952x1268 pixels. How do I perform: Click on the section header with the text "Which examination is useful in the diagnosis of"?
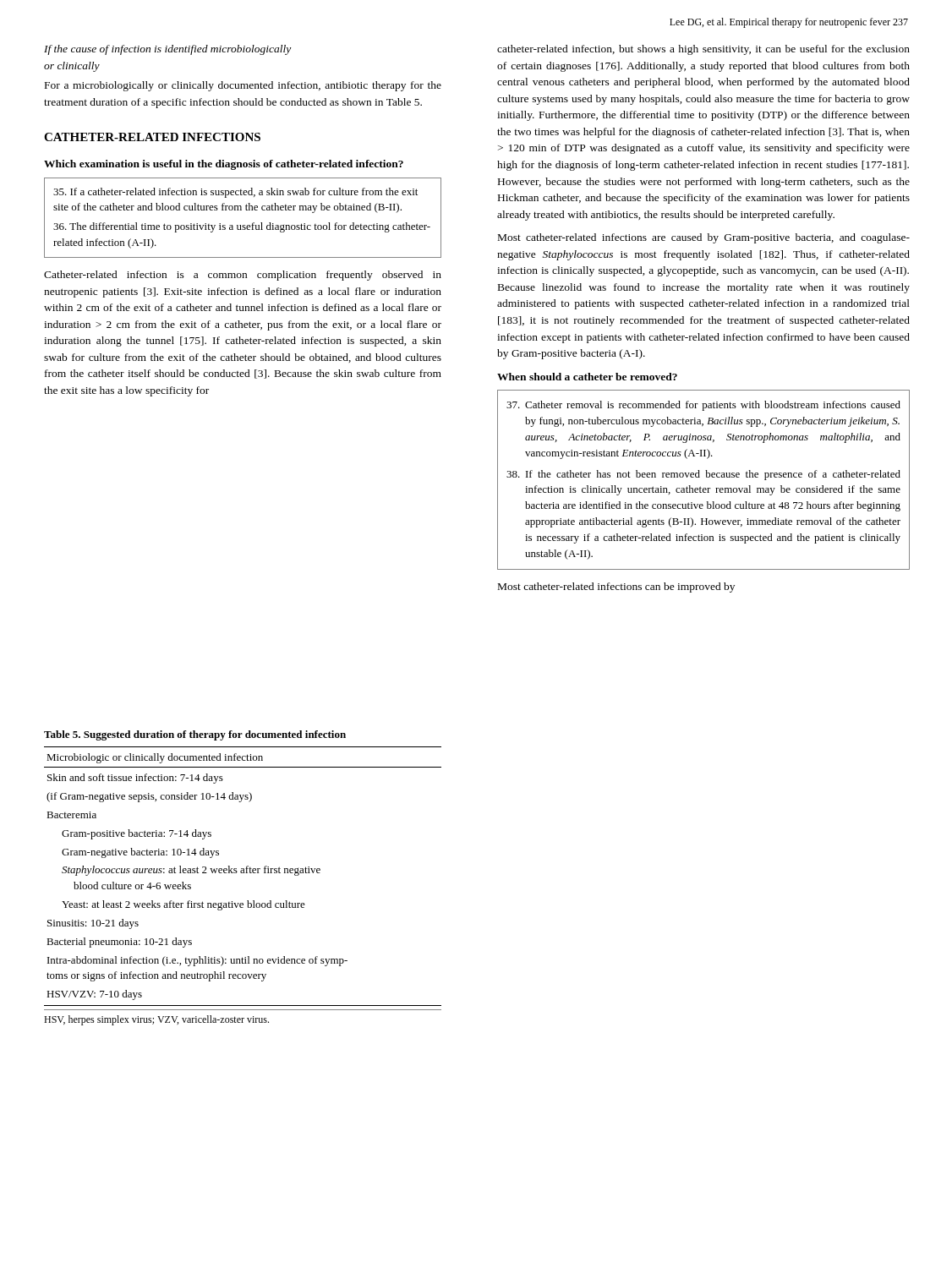coord(224,164)
